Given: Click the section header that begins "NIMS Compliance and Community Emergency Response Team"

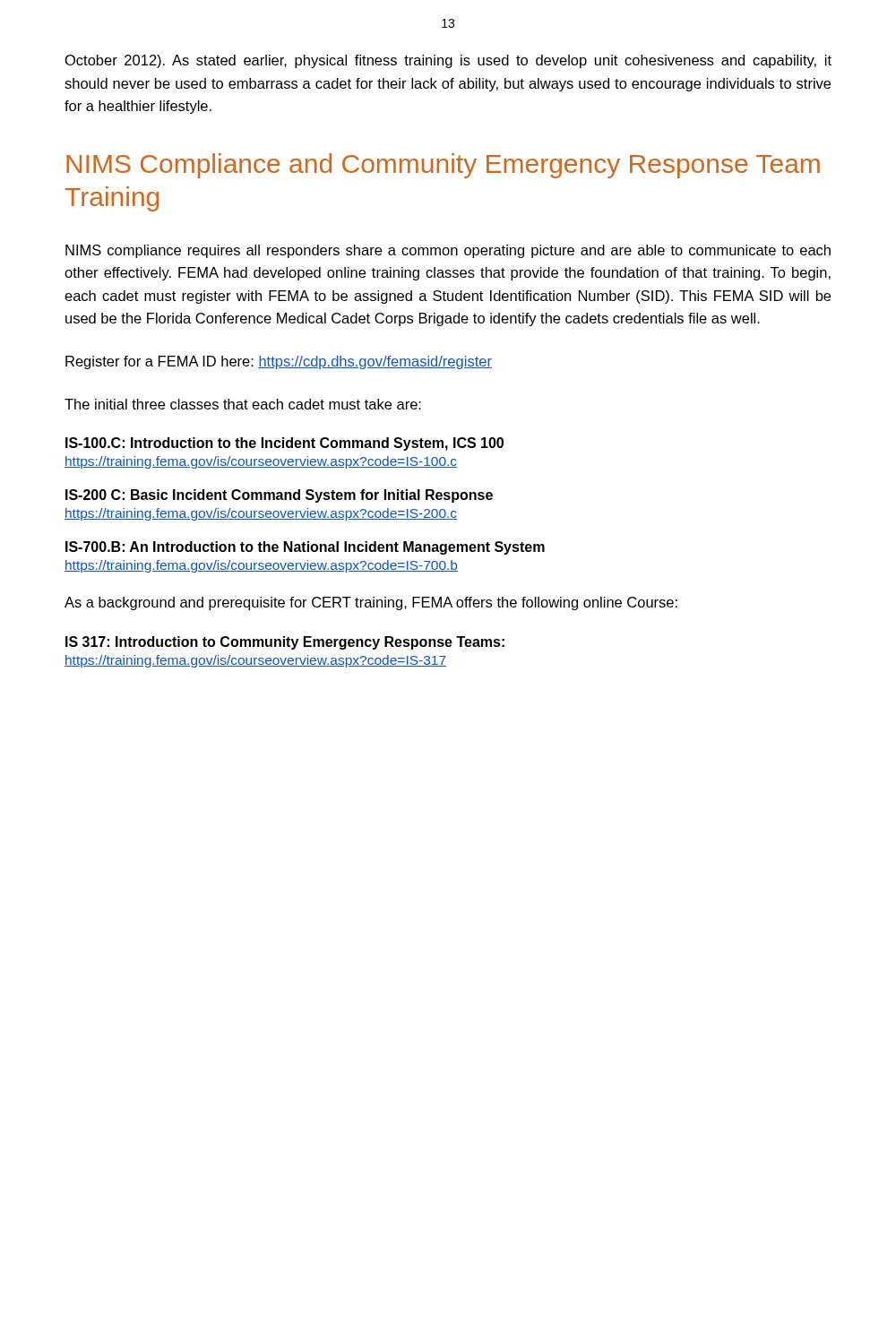Looking at the screenshot, I should (x=443, y=180).
